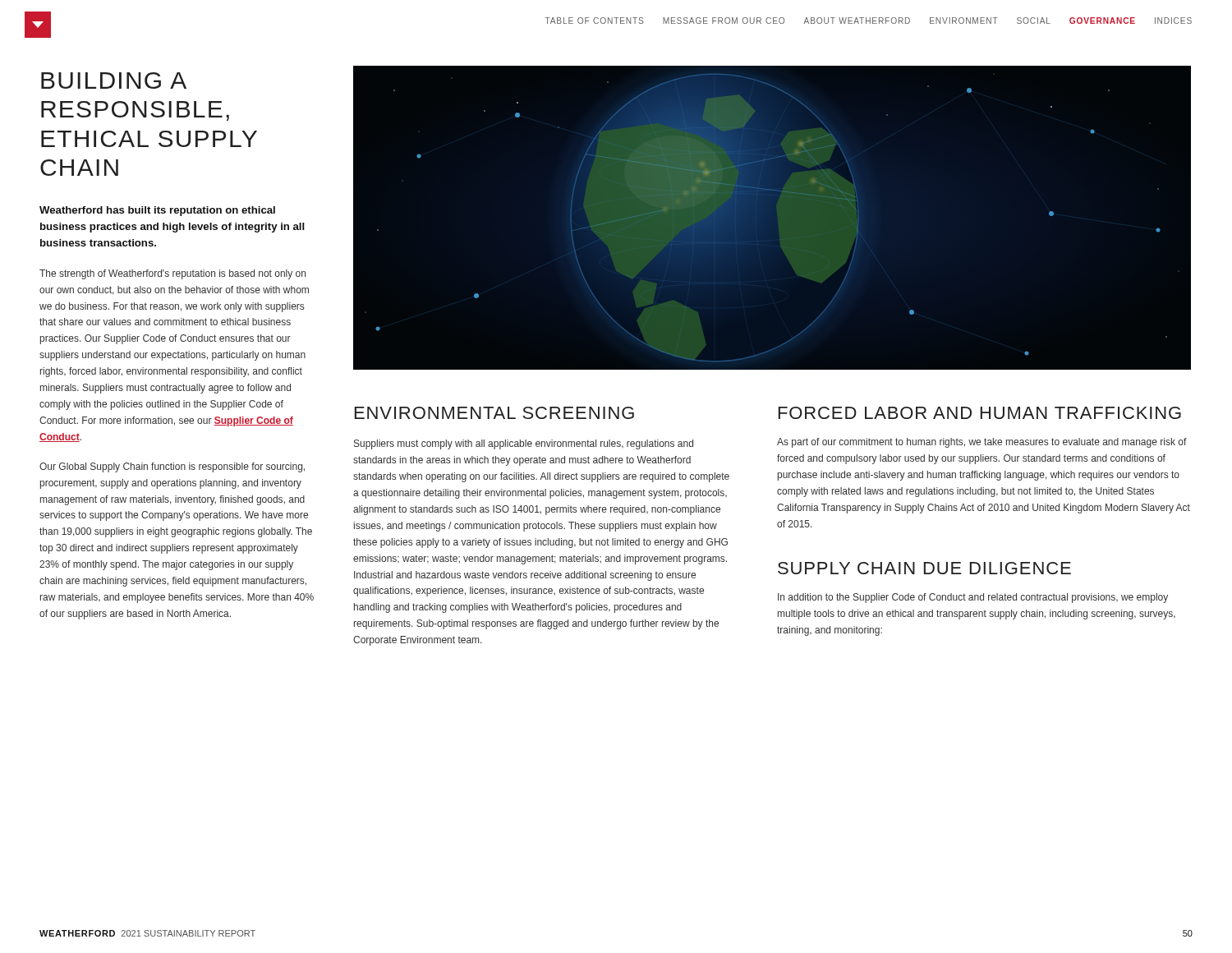Viewport: 1232px width, 953px height.
Task: Select the text starting "In addition to the Supplier Code of"
Action: tap(976, 614)
